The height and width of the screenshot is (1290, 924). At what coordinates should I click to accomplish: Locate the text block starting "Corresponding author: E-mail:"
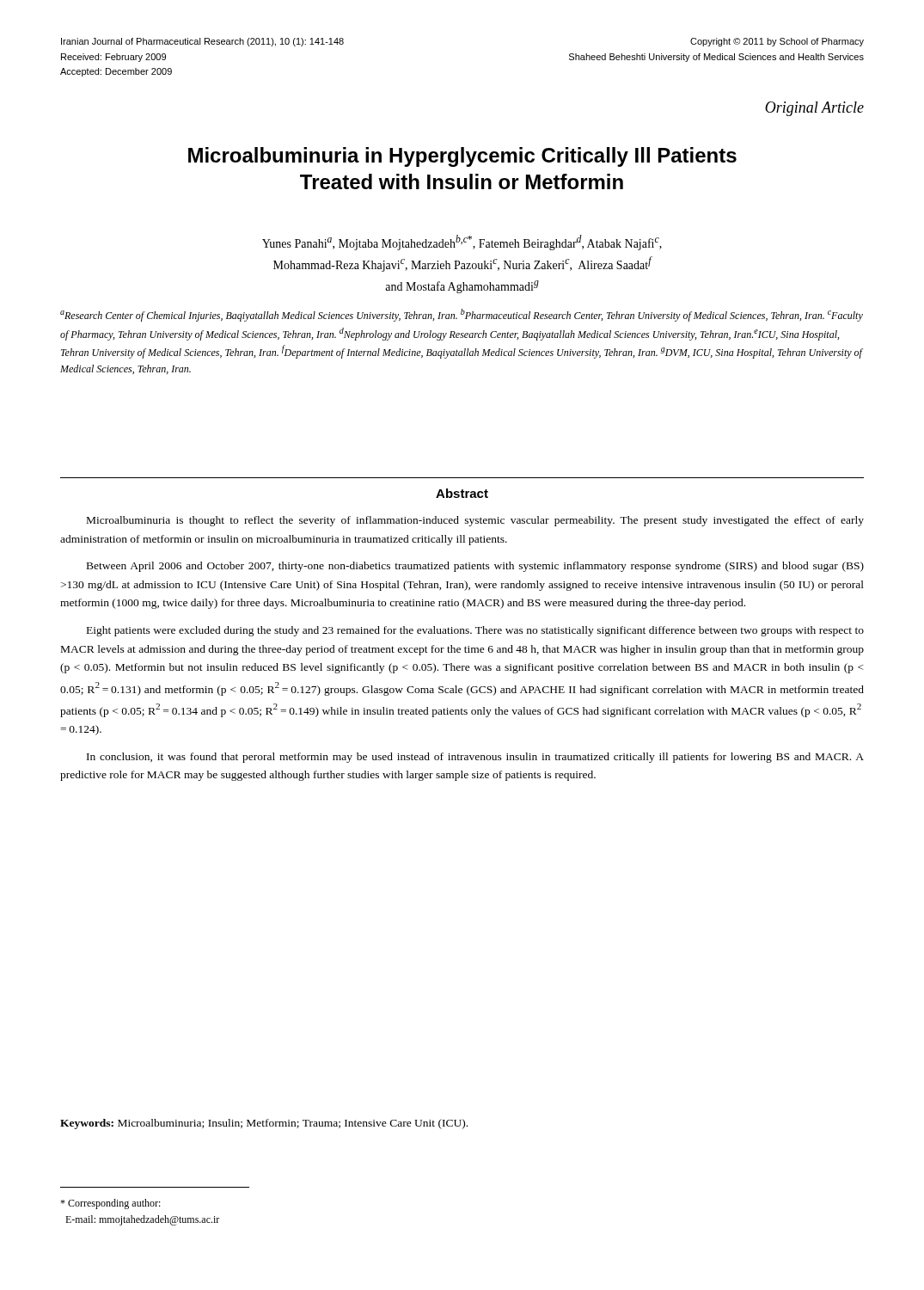[140, 1211]
